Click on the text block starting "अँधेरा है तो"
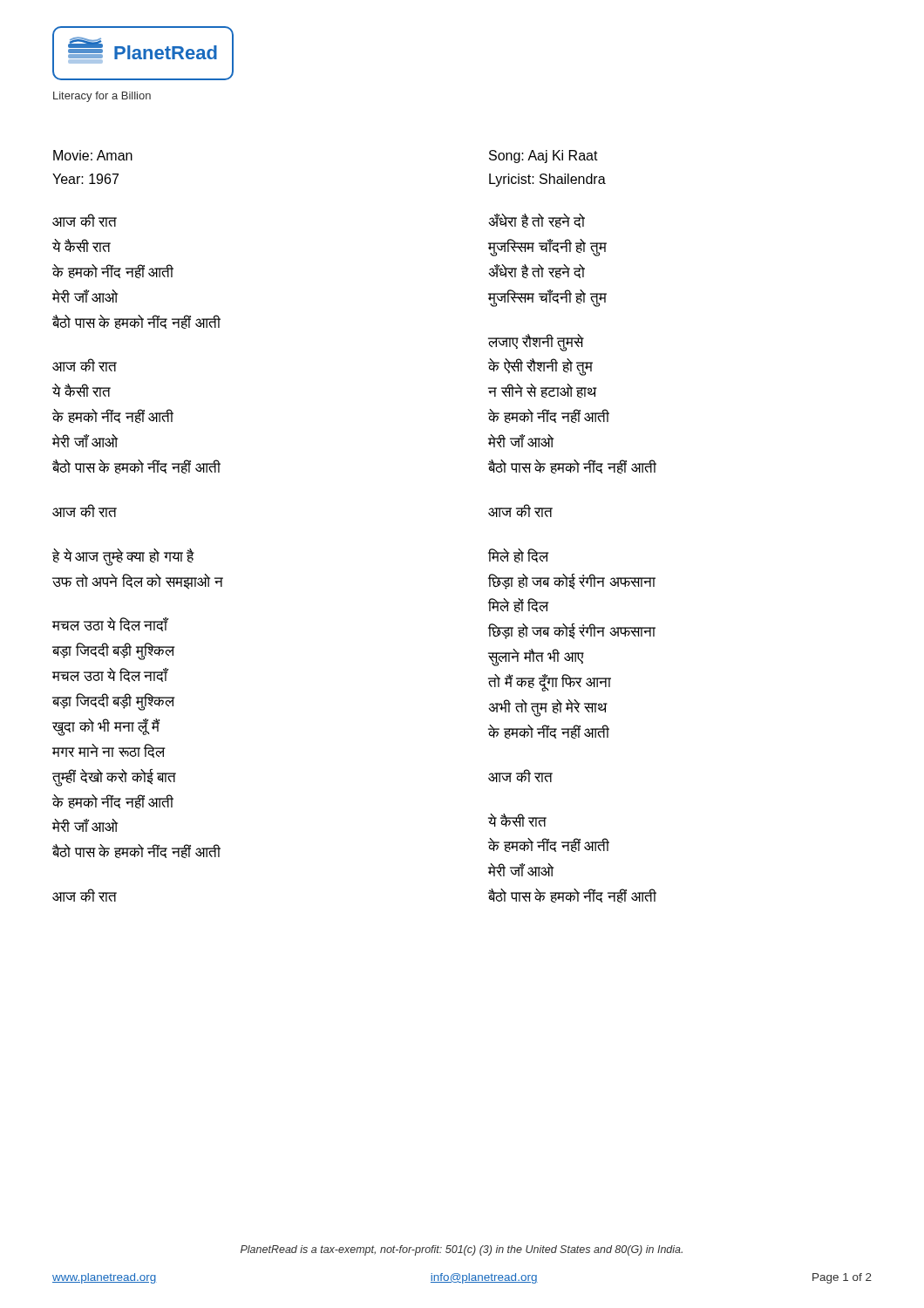The width and height of the screenshot is (924, 1308). [547, 259]
